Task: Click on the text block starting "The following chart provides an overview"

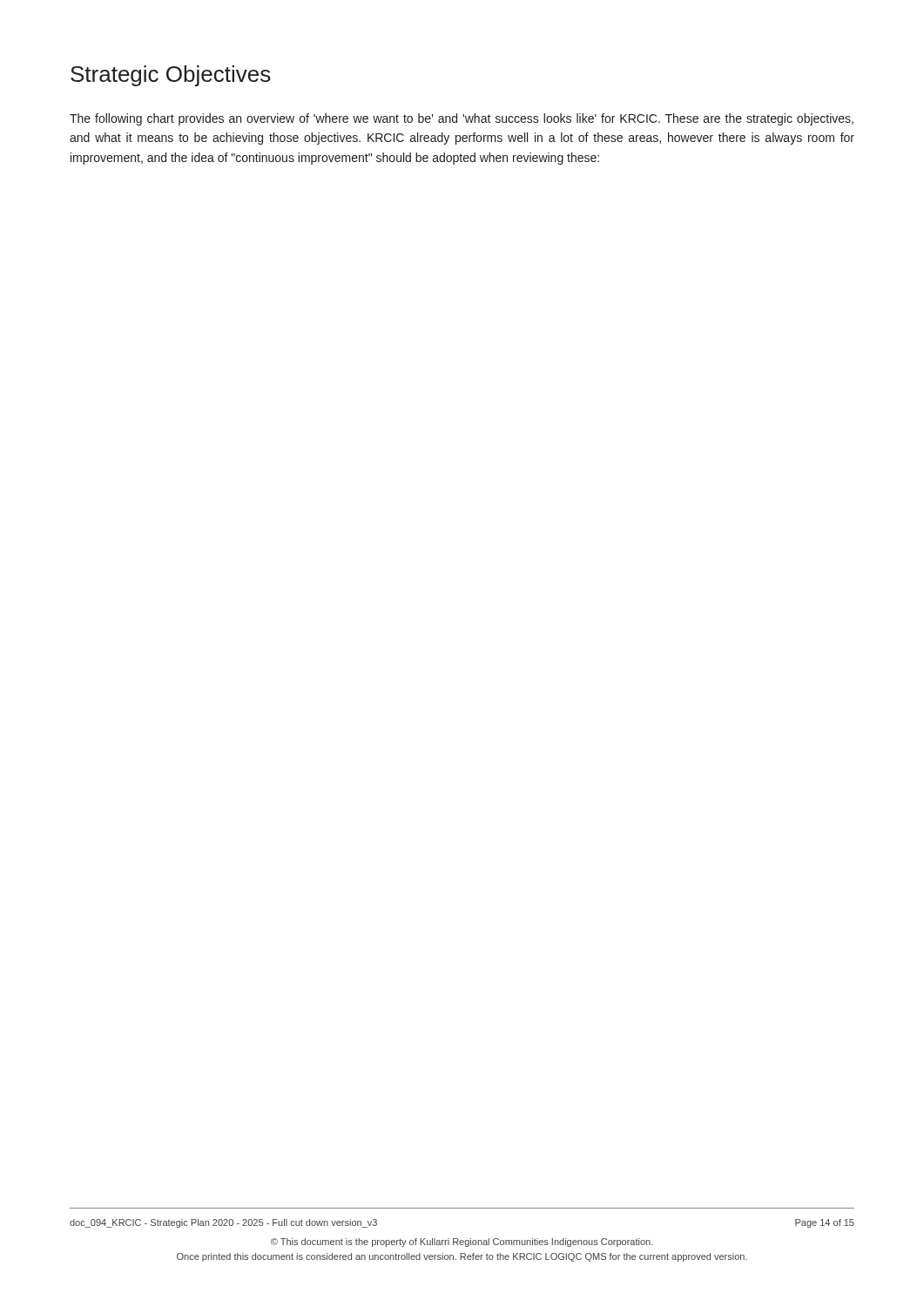Action: point(462,138)
